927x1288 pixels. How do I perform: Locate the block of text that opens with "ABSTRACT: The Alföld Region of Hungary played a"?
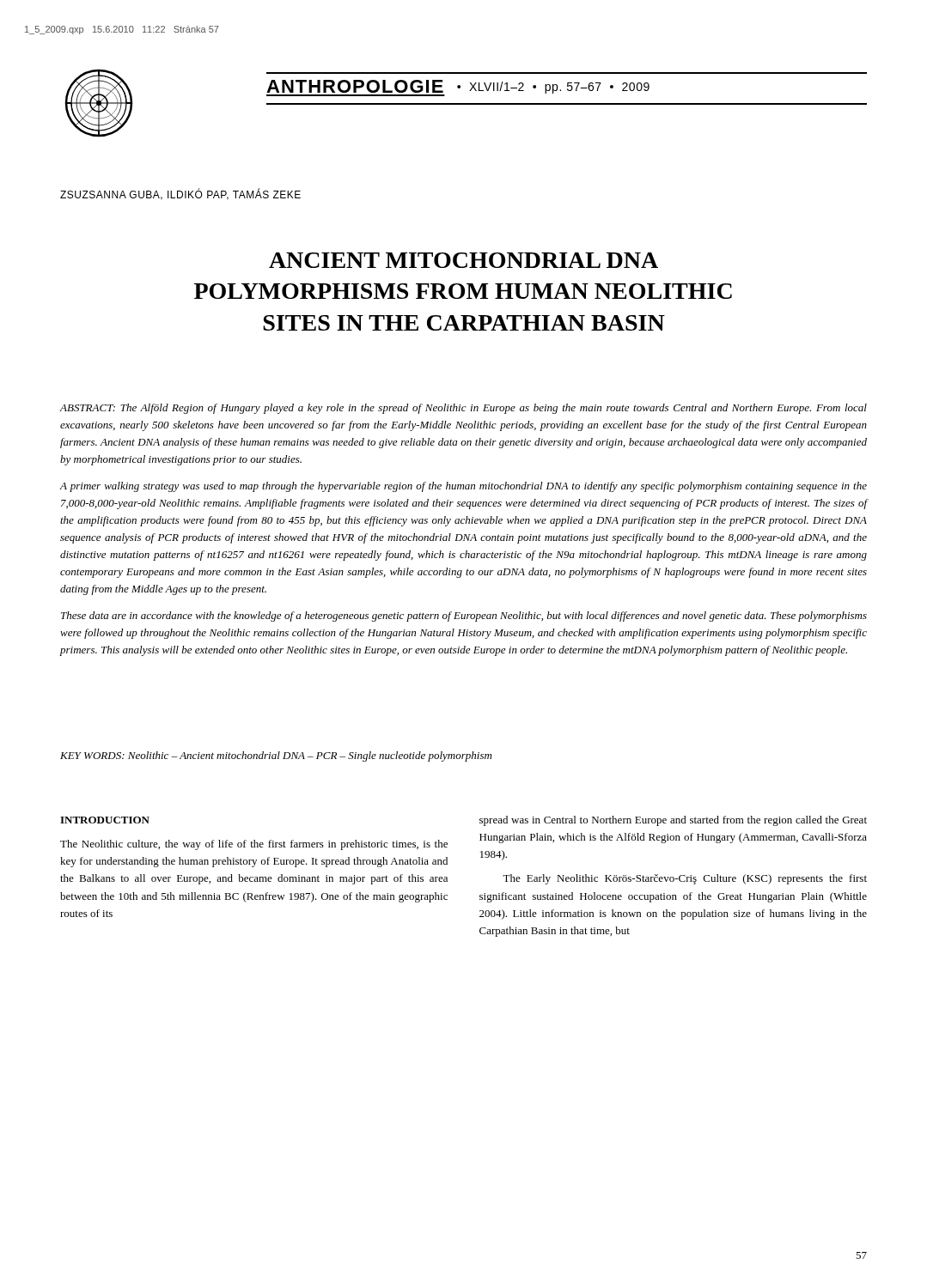[x=464, y=529]
